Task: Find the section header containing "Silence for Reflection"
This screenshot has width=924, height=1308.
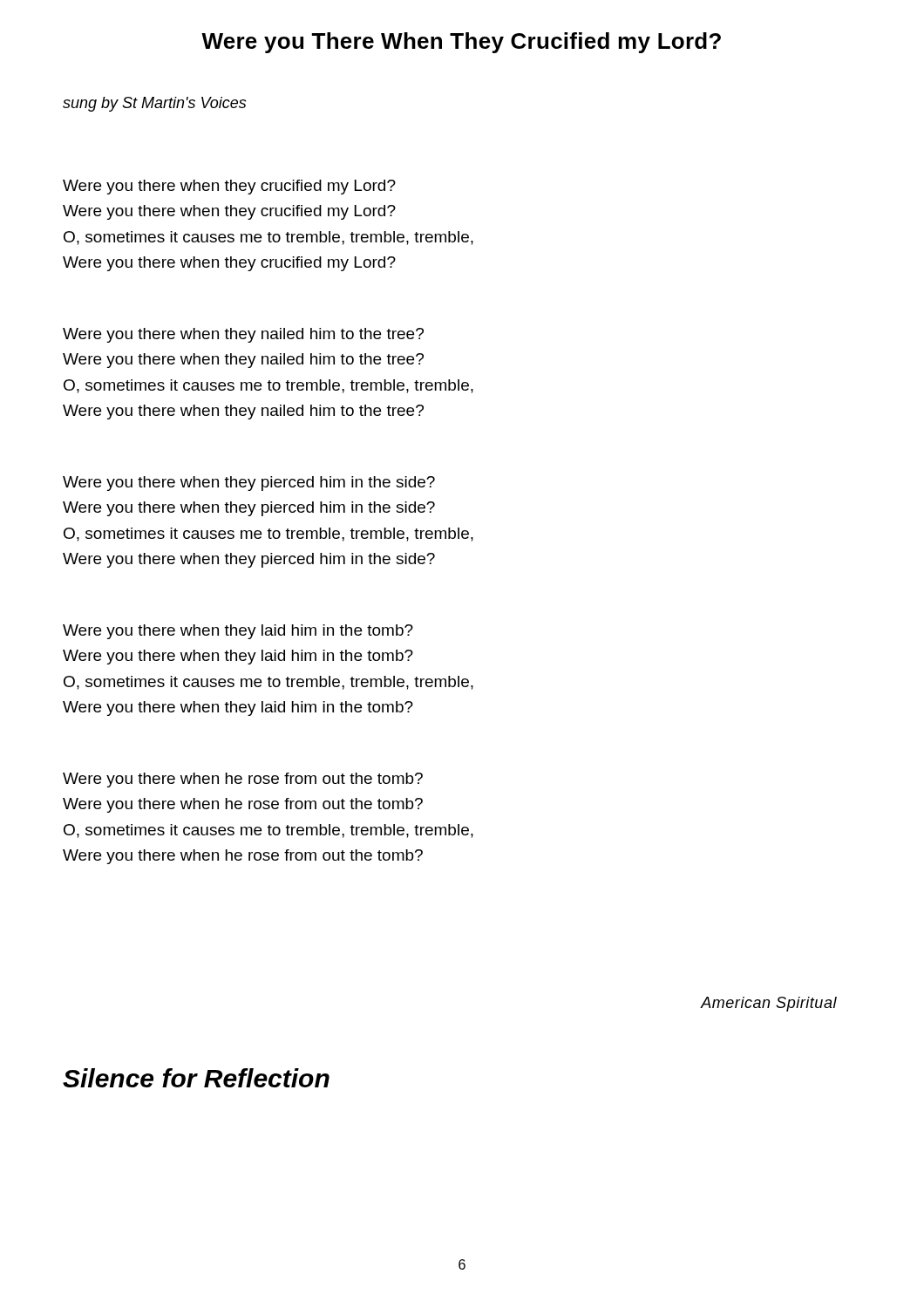Action: pyautogui.click(x=196, y=1078)
